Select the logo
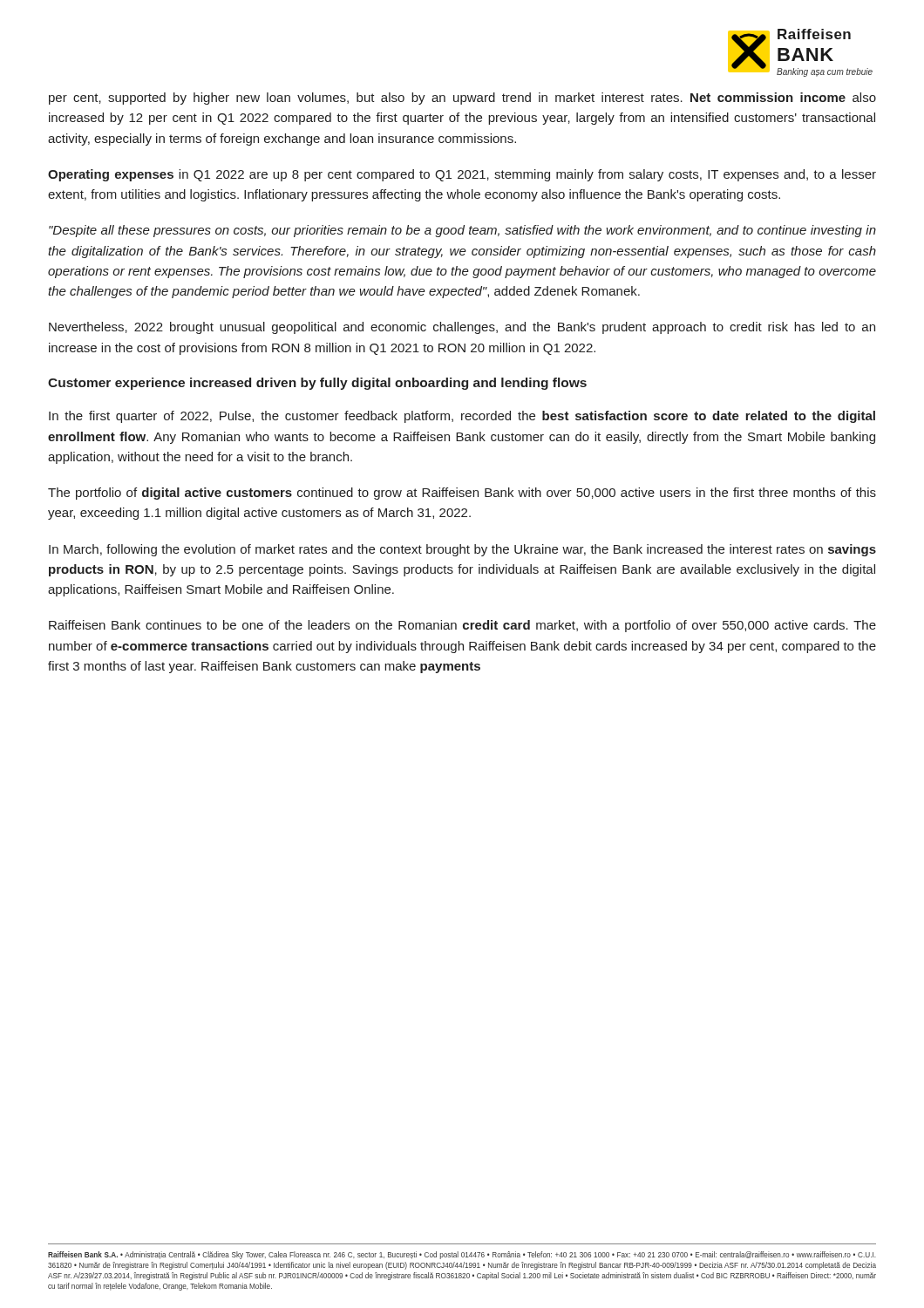The image size is (924, 1308). click(x=802, y=52)
